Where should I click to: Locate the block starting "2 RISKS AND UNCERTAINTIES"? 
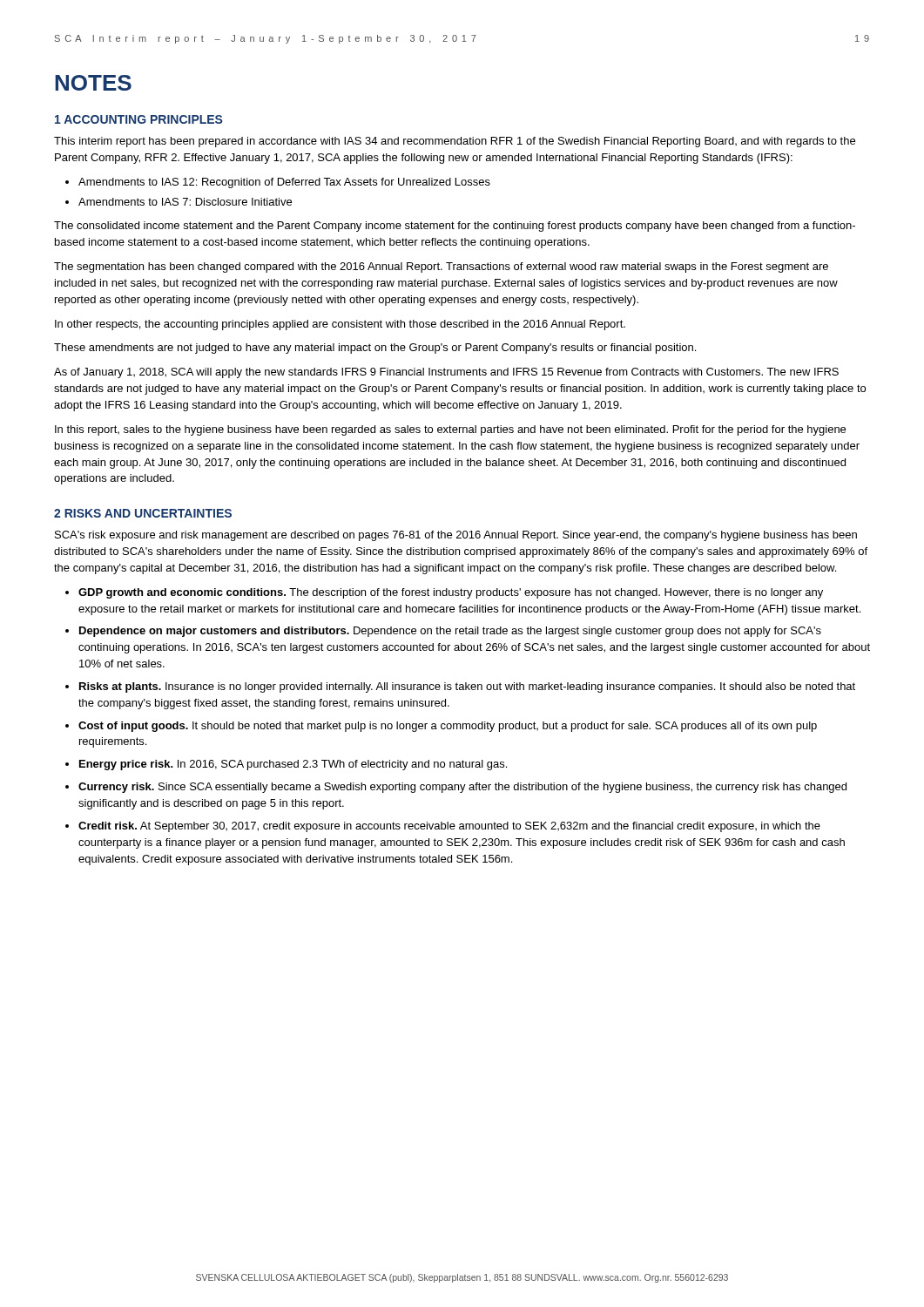click(x=143, y=513)
